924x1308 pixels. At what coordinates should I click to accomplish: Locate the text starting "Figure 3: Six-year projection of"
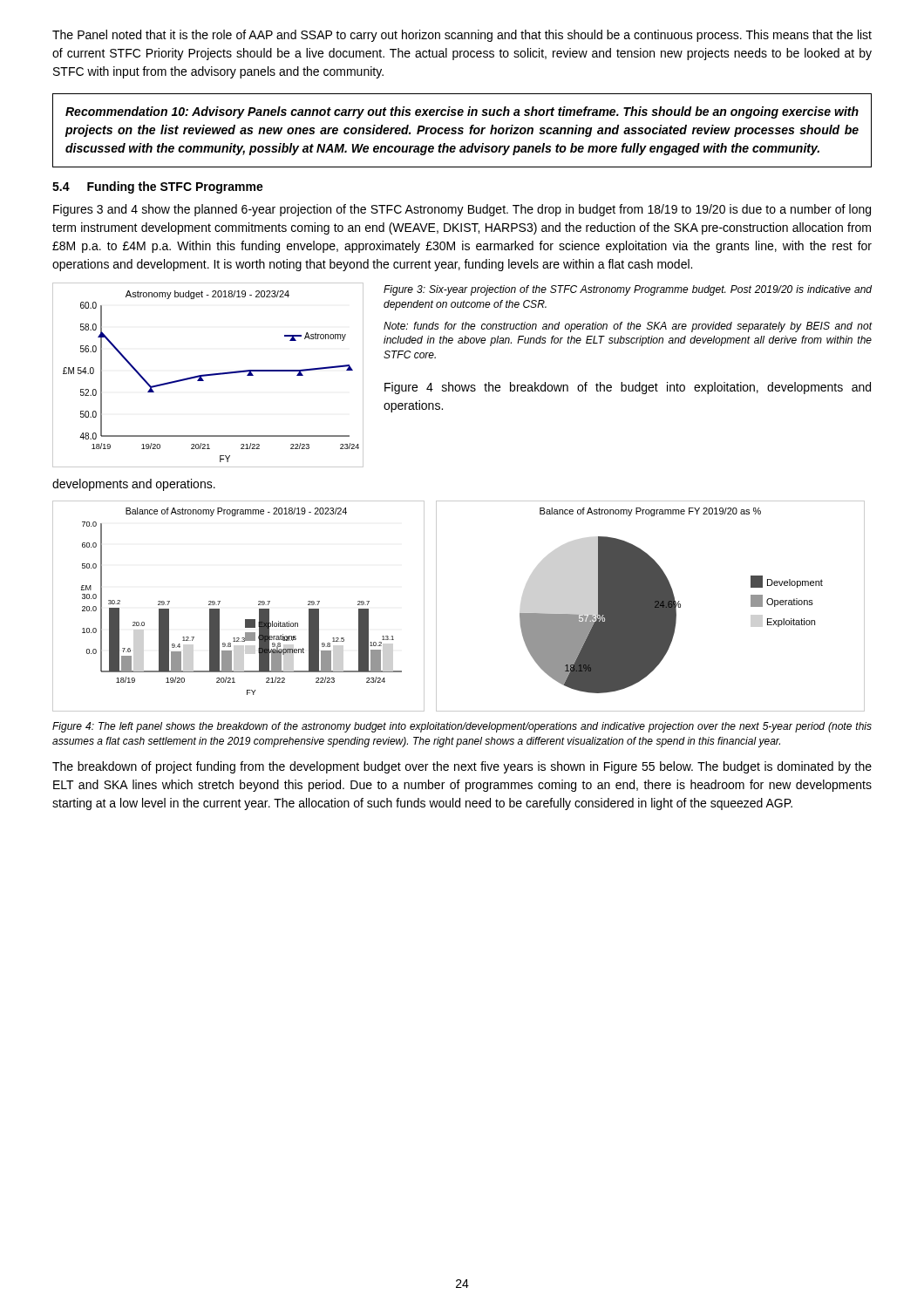tap(628, 323)
